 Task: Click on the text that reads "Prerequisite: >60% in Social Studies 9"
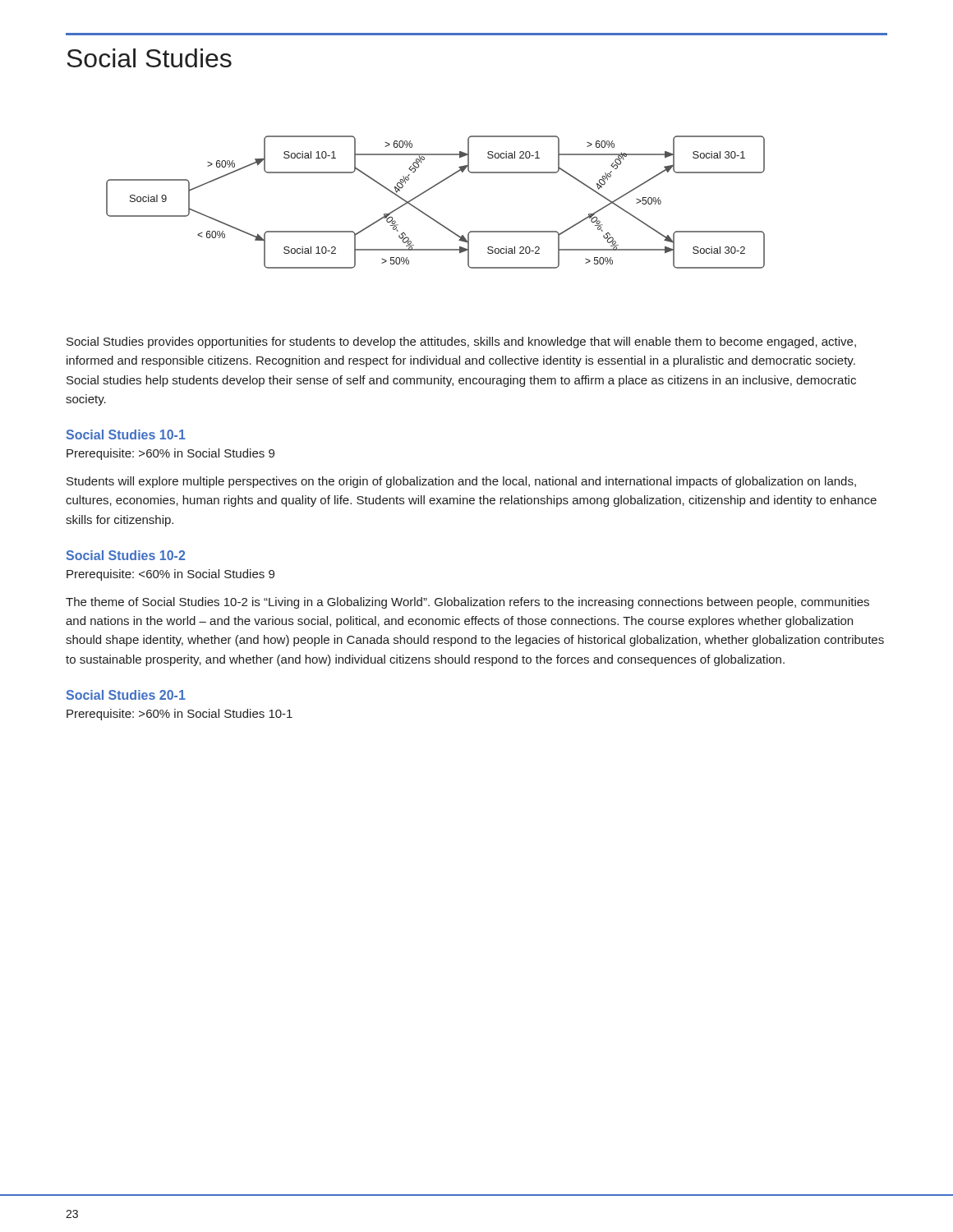[170, 453]
